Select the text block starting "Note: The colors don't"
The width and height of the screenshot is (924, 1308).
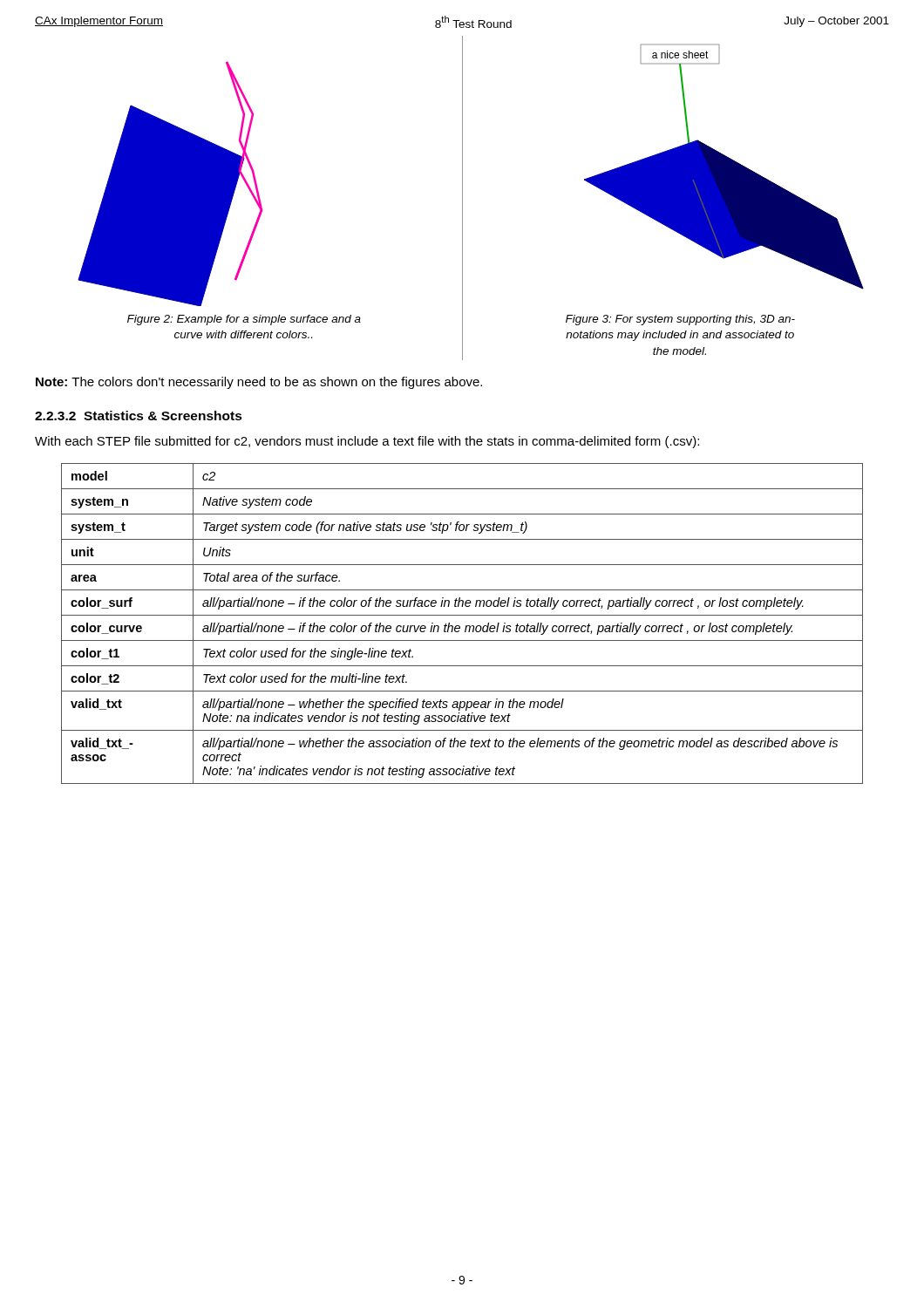click(259, 382)
